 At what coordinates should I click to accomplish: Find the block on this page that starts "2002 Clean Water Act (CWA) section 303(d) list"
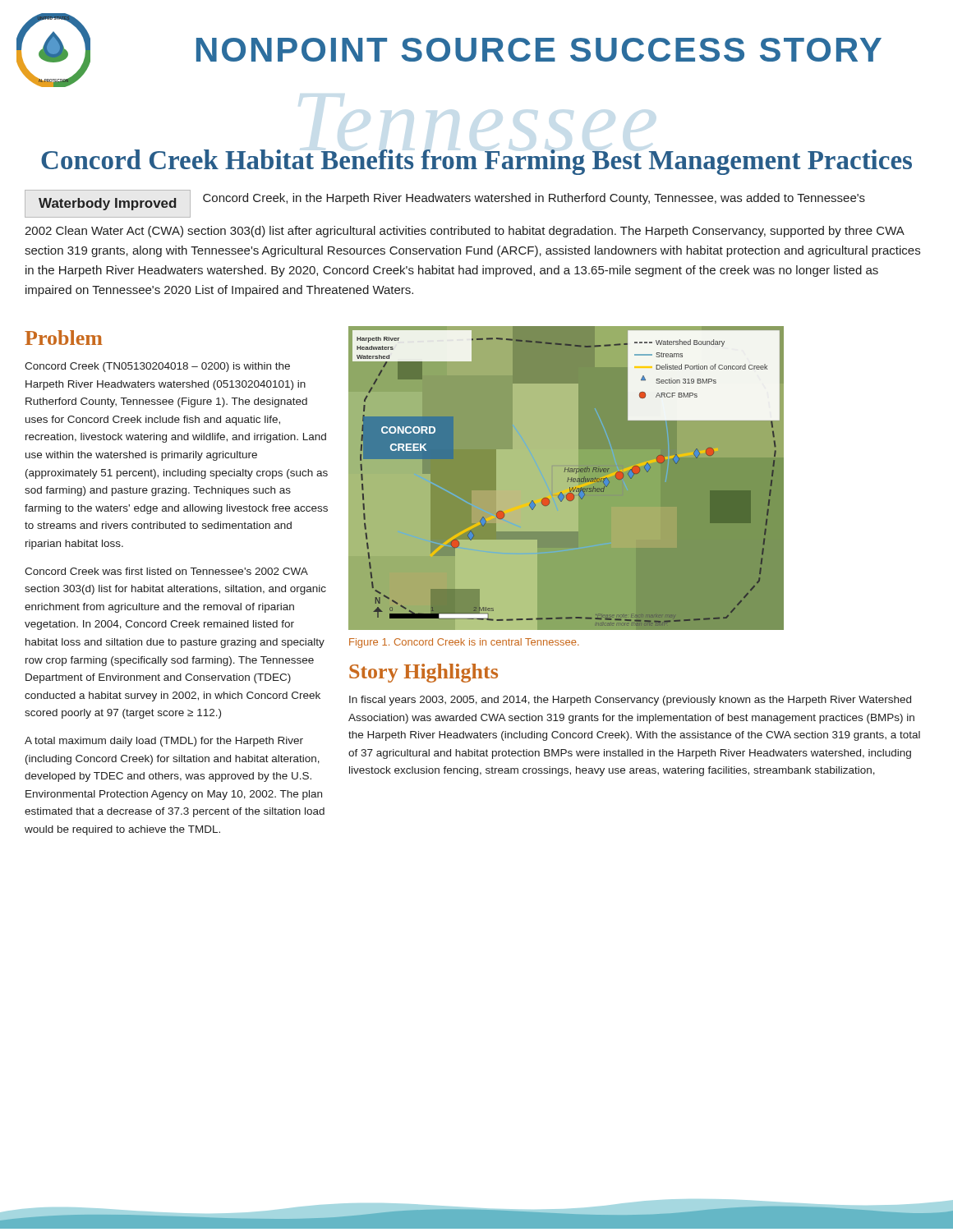pyautogui.click(x=473, y=260)
